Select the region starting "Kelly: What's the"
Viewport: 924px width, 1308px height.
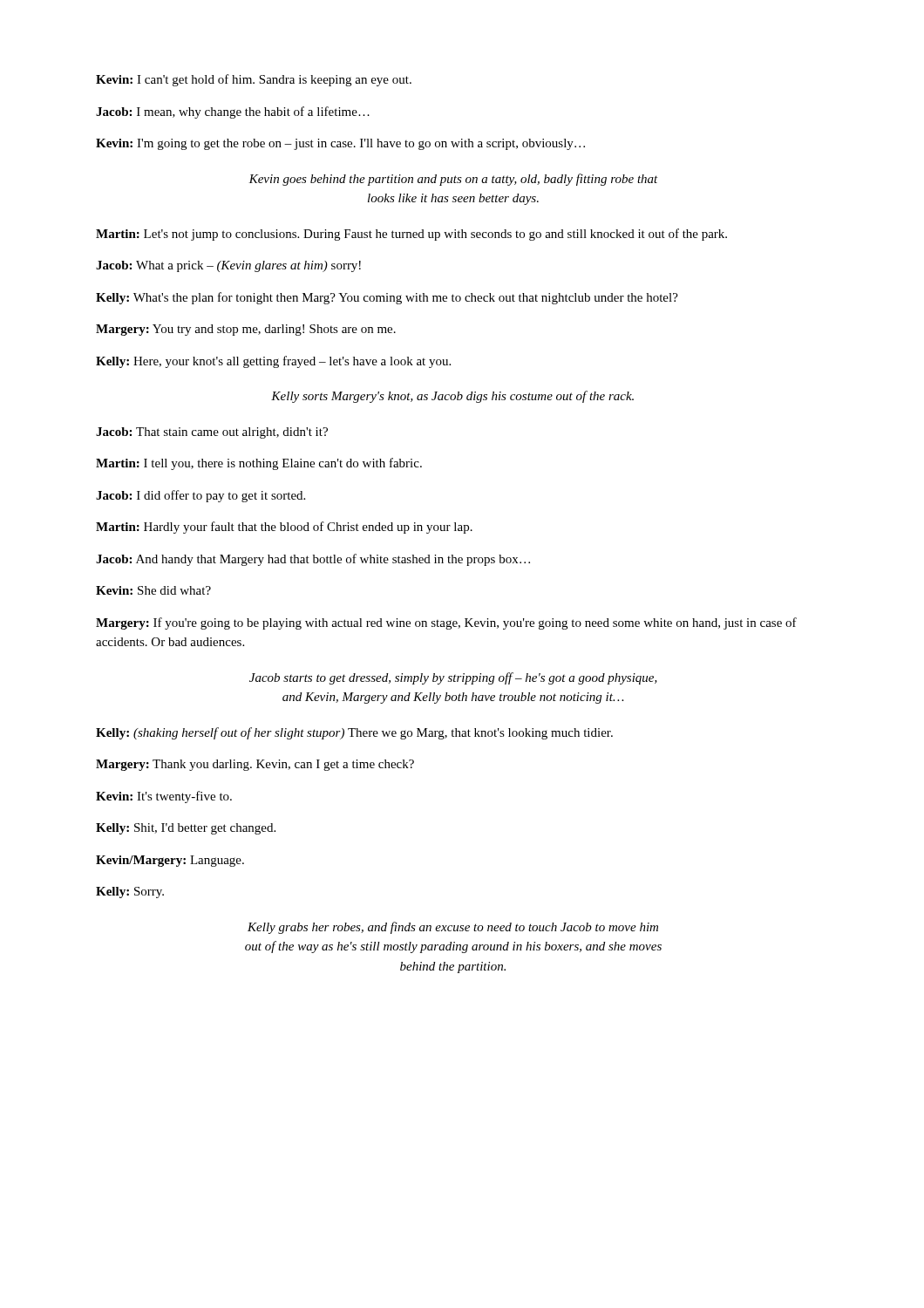coord(387,297)
